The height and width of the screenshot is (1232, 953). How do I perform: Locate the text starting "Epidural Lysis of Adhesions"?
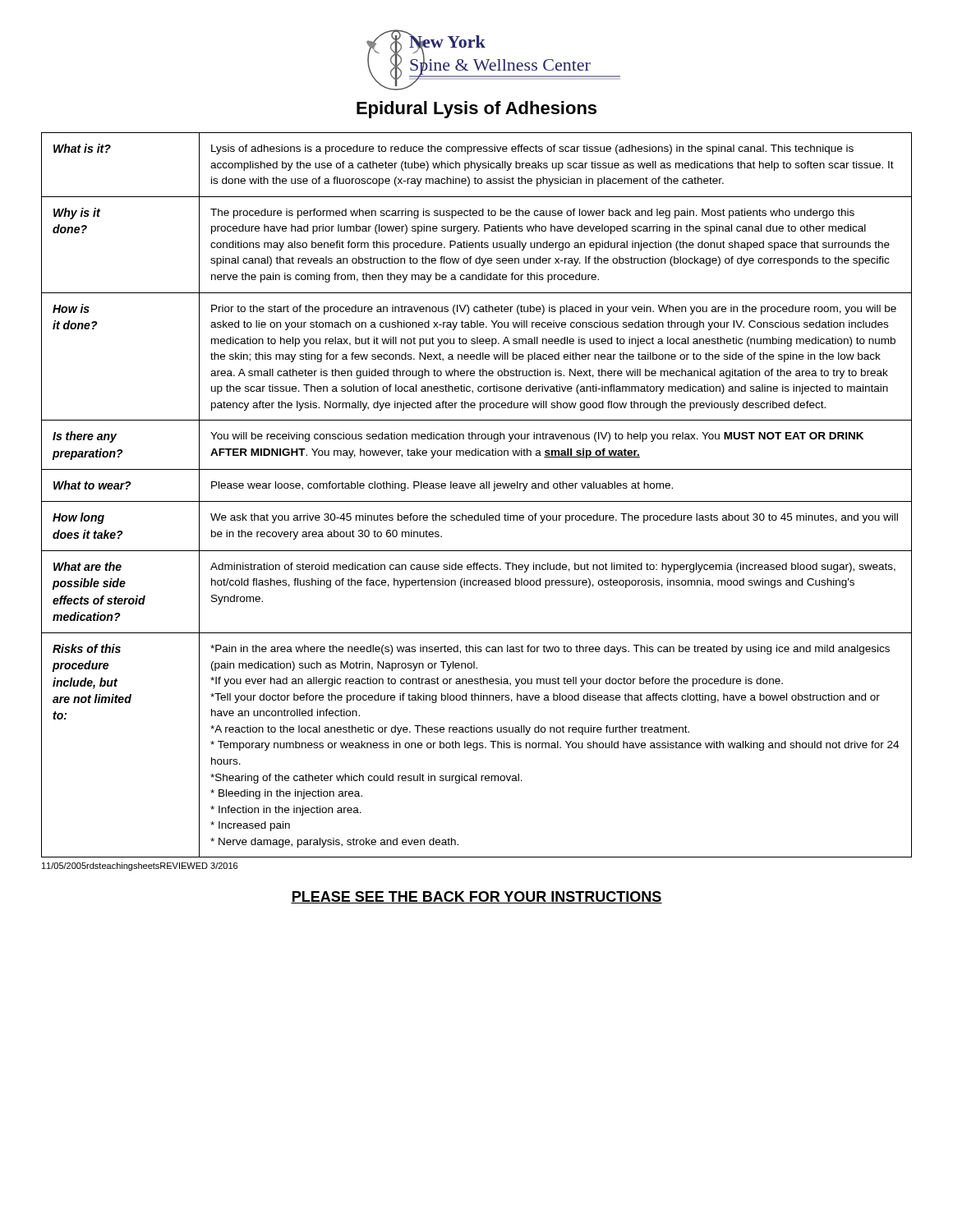point(476,108)
